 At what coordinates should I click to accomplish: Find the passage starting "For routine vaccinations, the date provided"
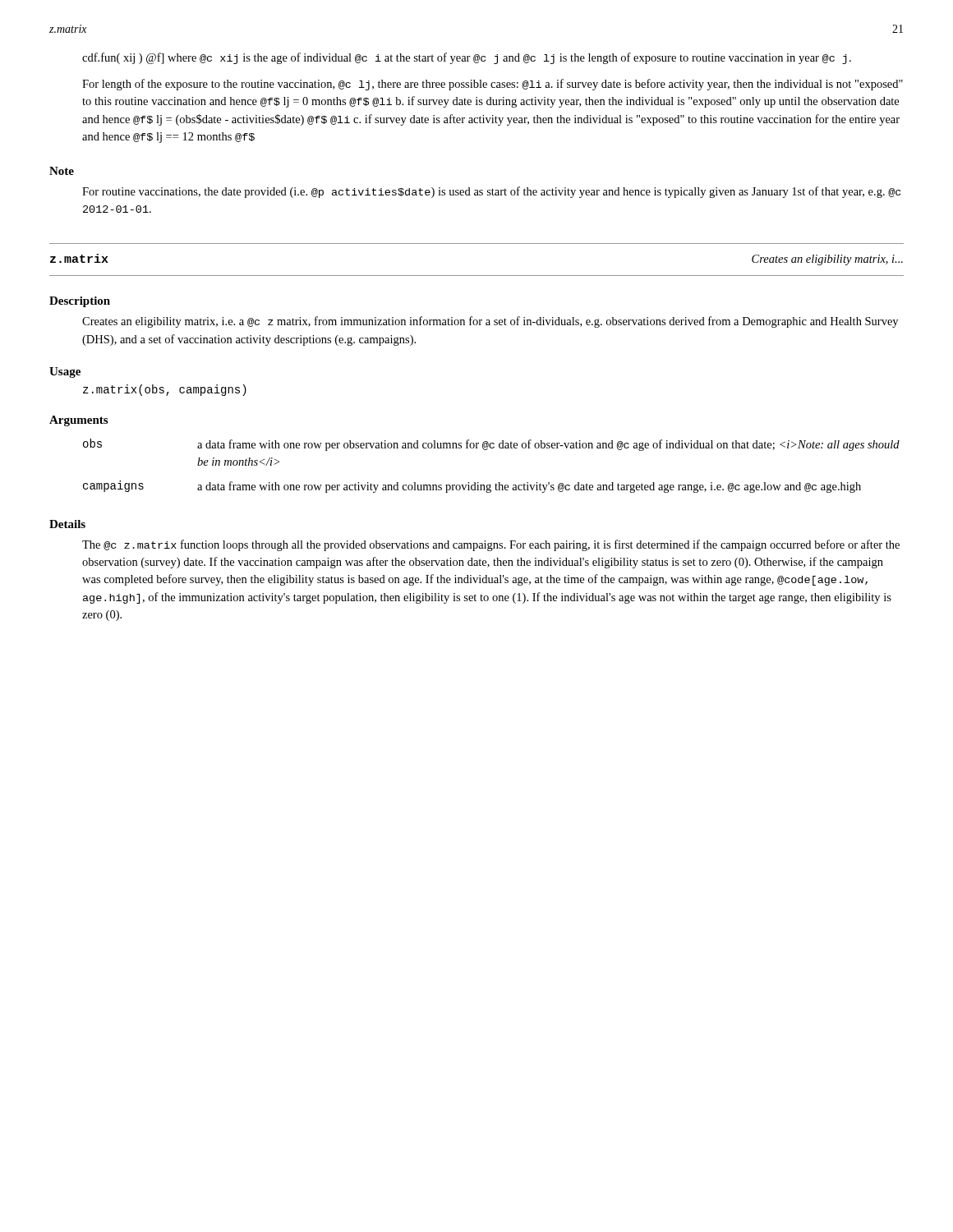tap(492, 201)
